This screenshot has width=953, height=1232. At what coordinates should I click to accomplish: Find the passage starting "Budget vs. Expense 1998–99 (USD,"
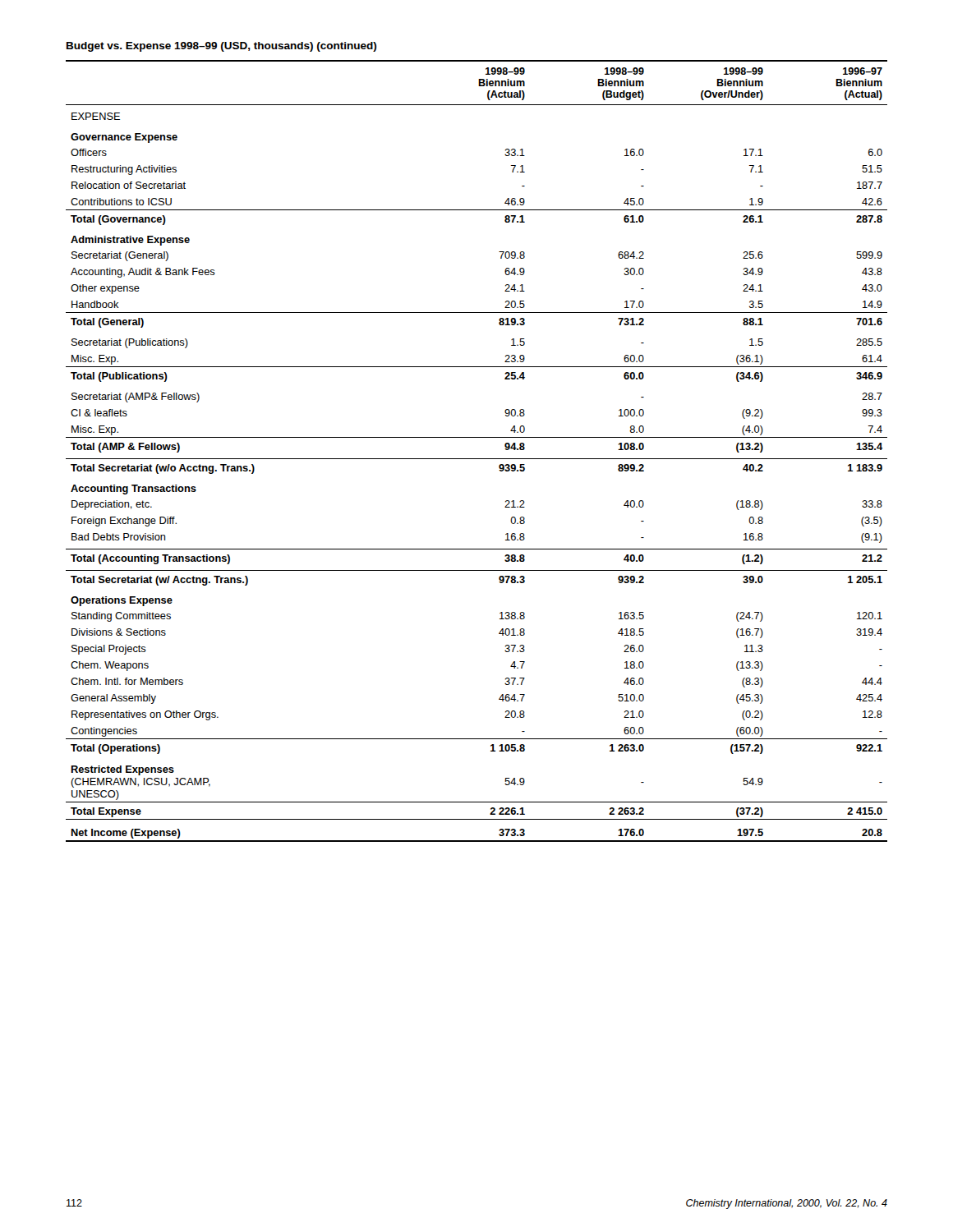221,46
